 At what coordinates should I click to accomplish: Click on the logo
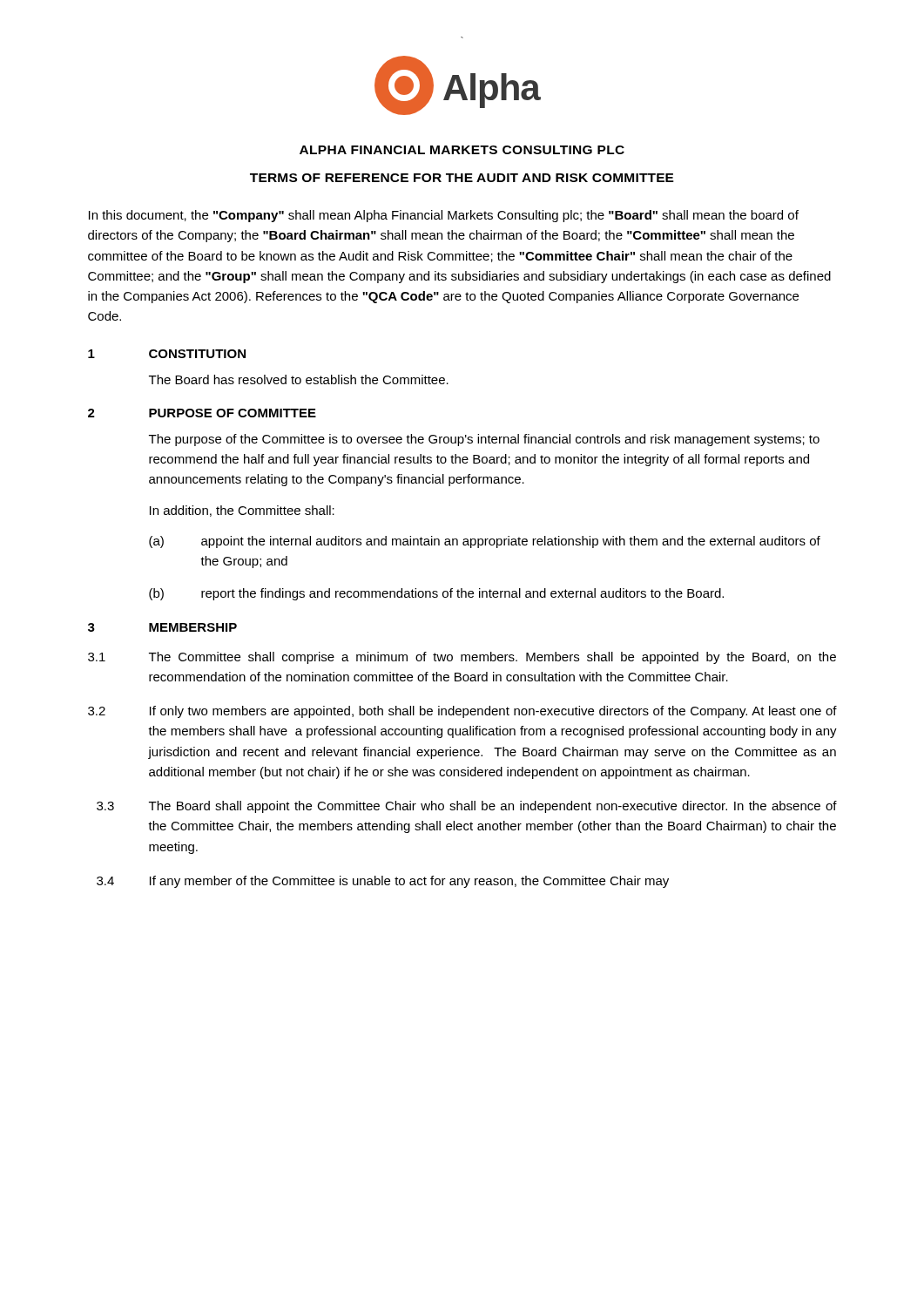tap(462, 87)
